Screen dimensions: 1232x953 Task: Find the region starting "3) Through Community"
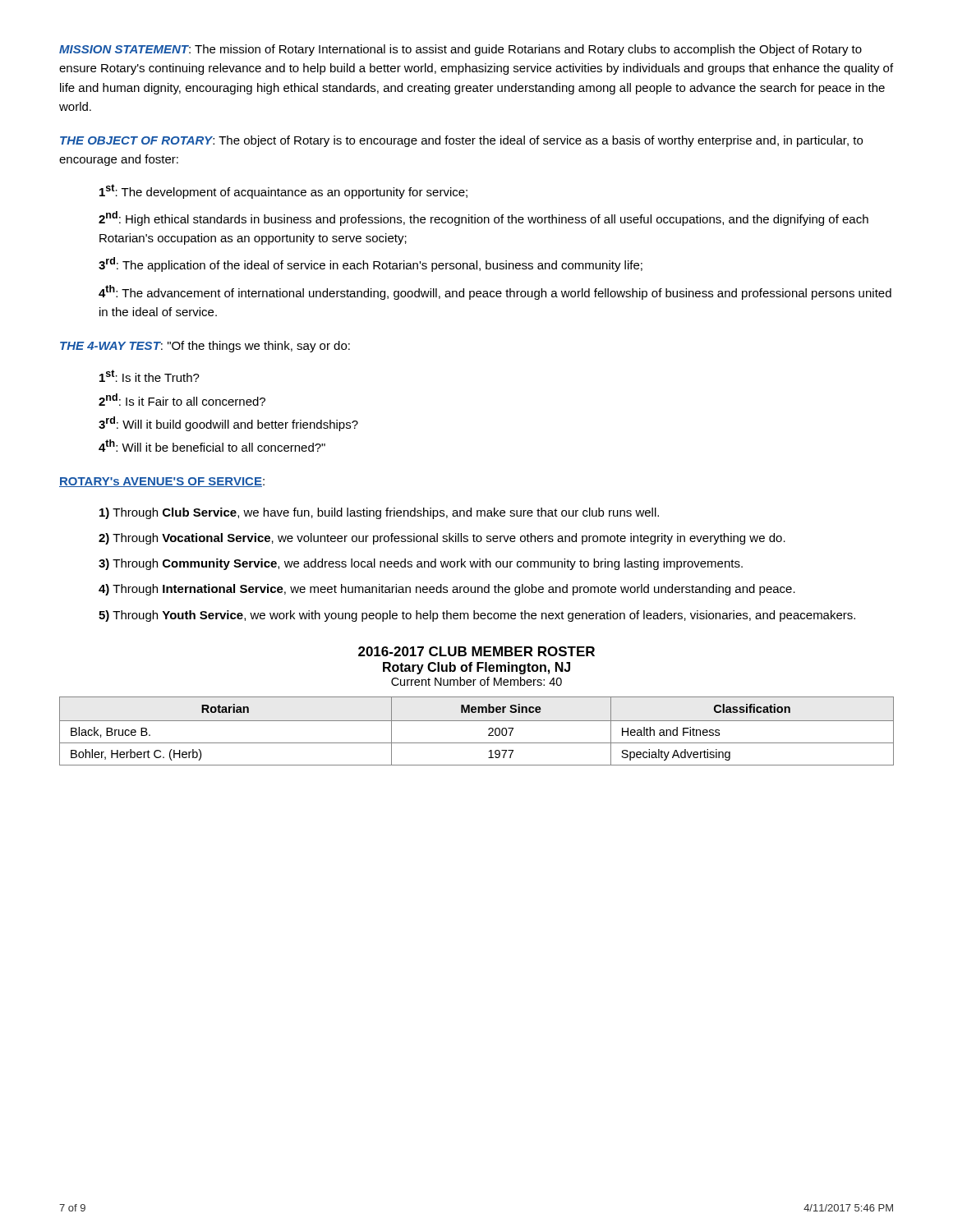421,563
